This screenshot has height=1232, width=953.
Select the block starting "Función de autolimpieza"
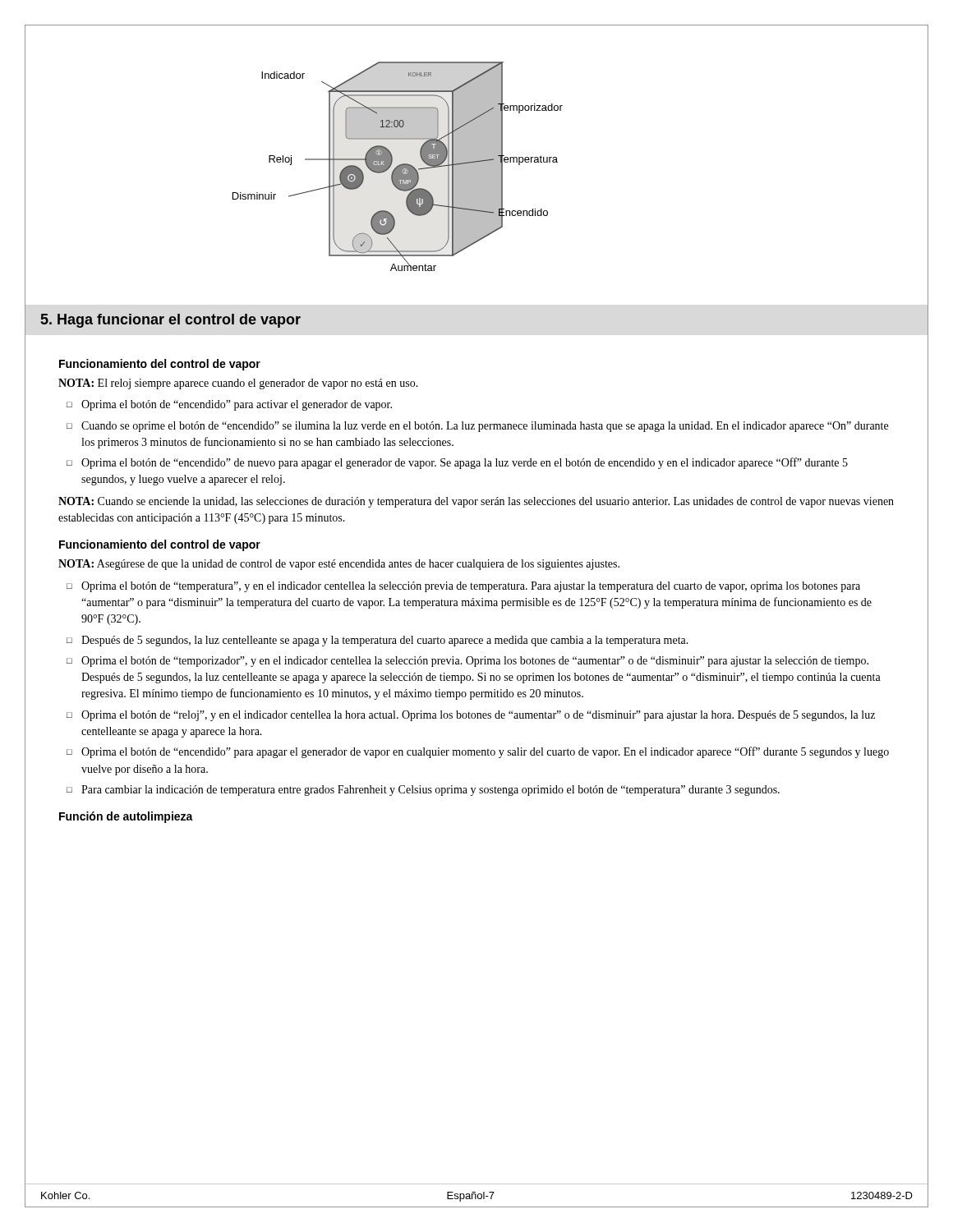click(125, 817)
